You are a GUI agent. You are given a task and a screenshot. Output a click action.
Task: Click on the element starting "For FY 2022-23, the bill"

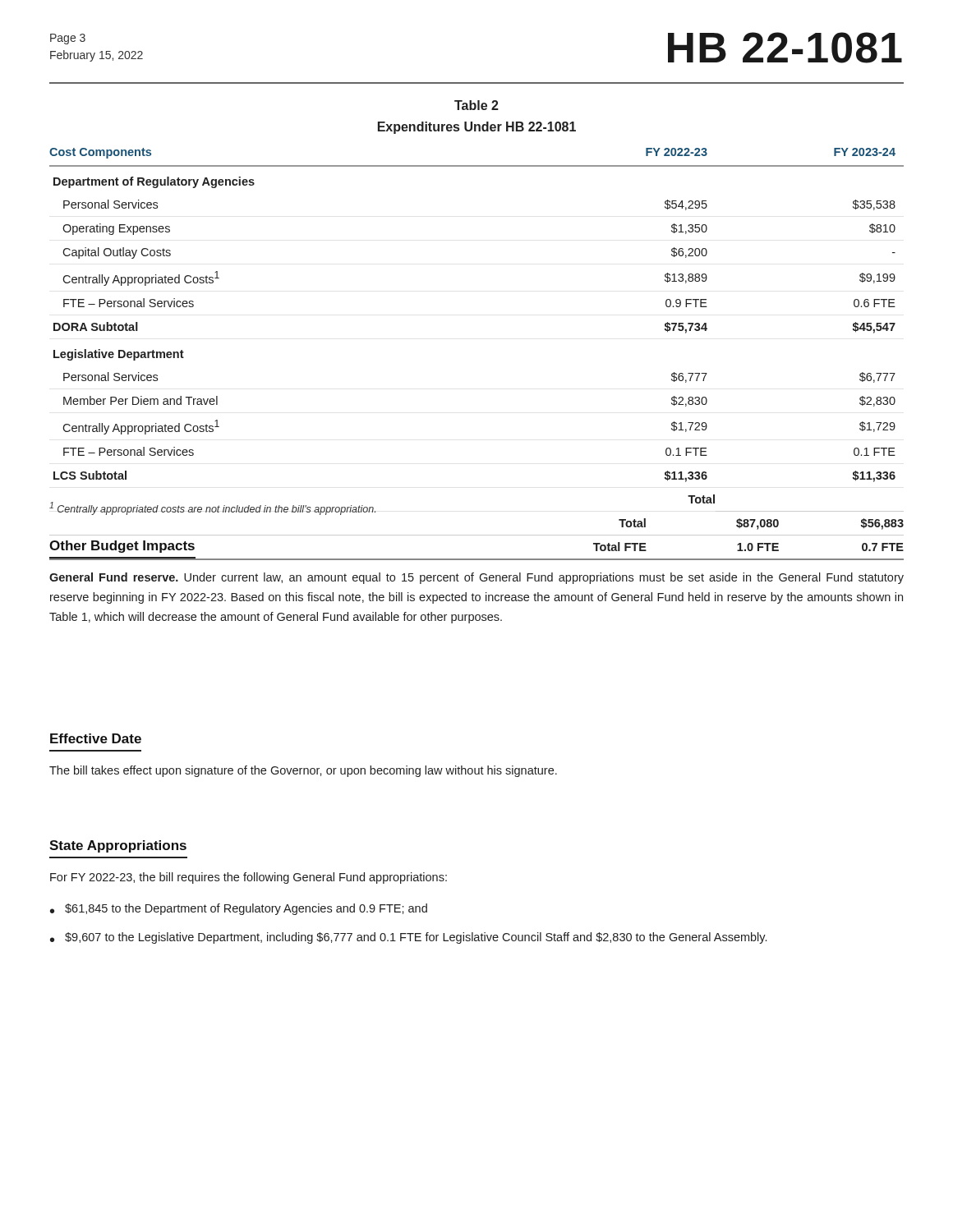coord(248,877)
